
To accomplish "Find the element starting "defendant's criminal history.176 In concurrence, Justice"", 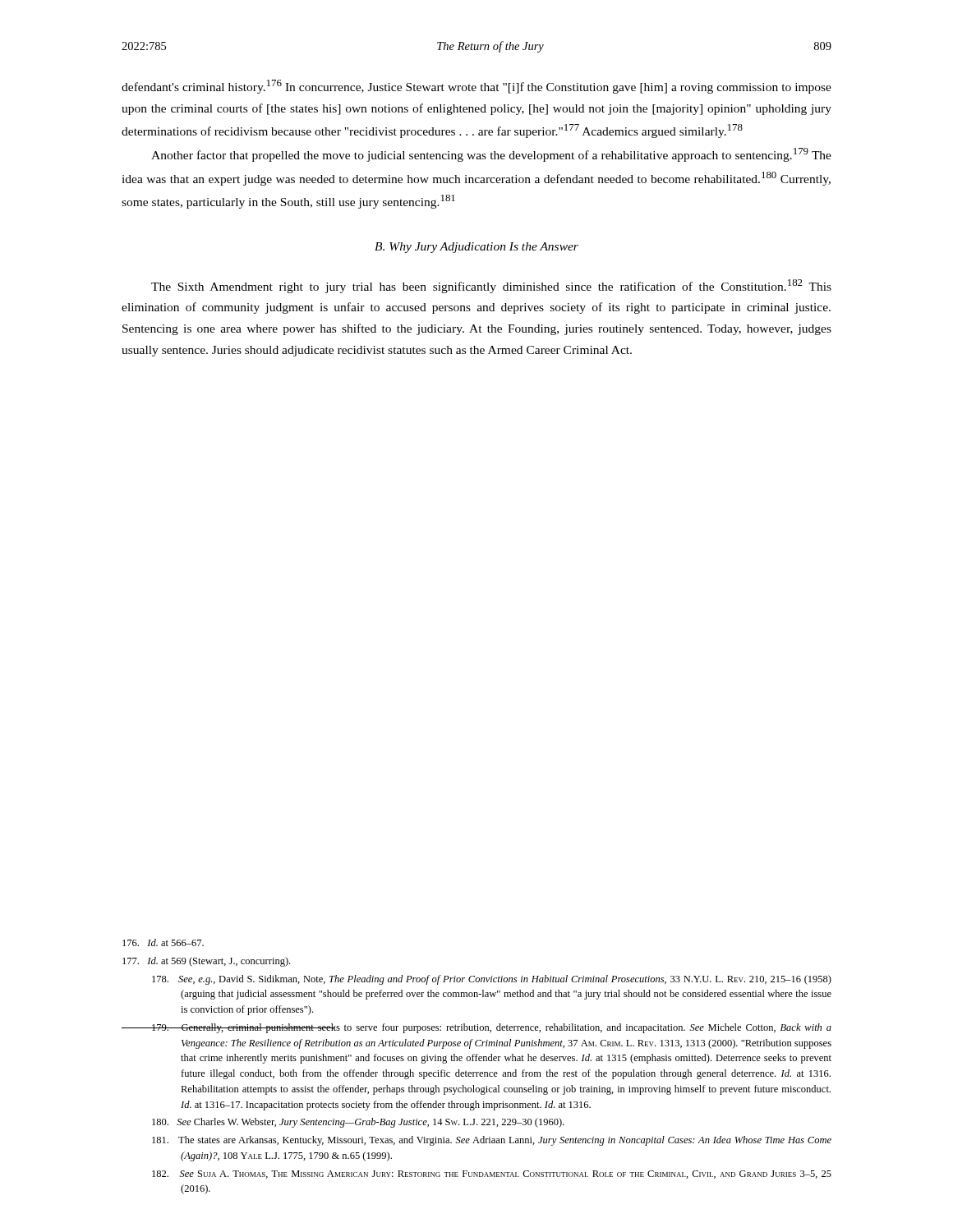I will click(476, 108).
